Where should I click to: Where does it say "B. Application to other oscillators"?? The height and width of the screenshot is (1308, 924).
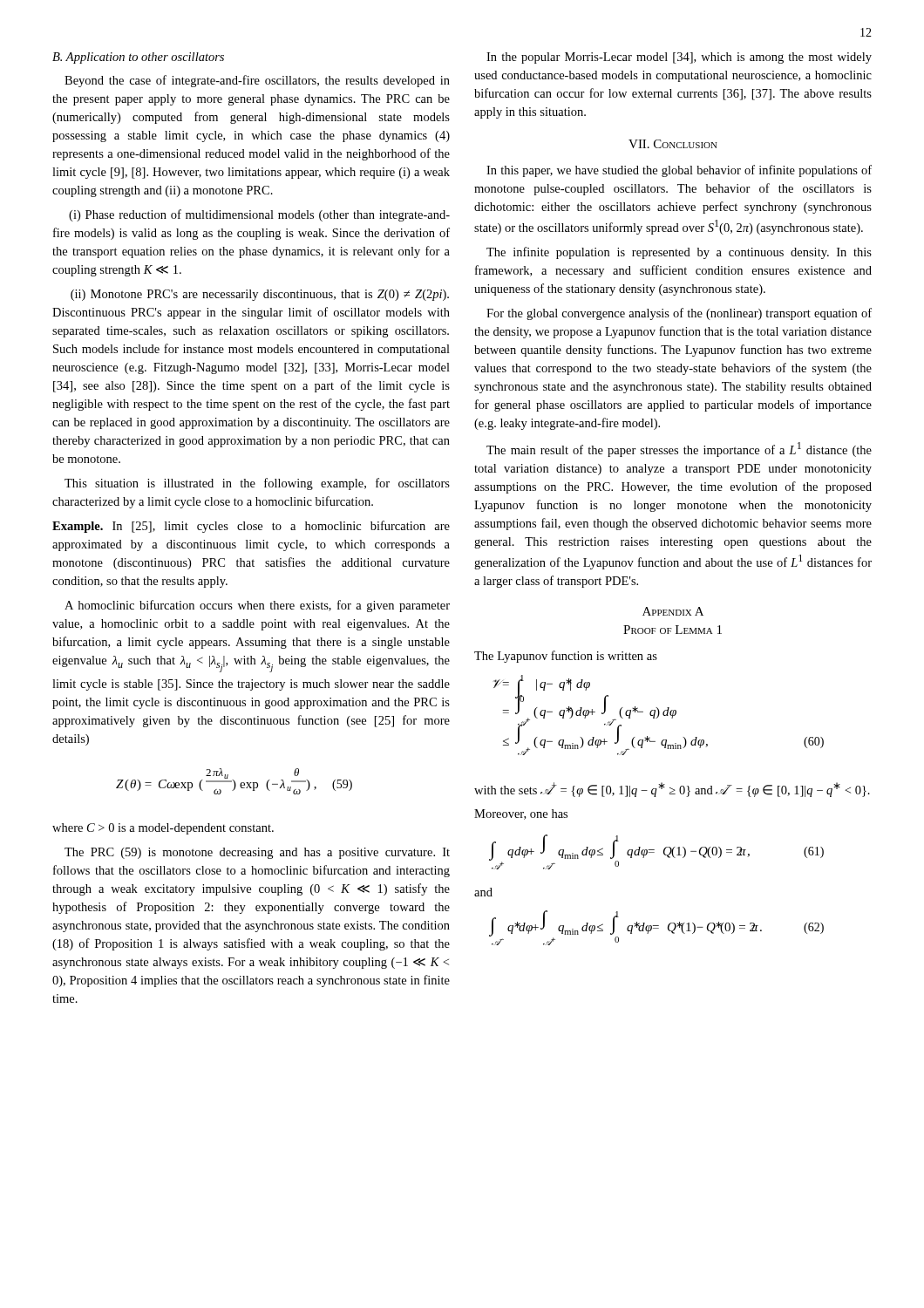click(138, 57)
